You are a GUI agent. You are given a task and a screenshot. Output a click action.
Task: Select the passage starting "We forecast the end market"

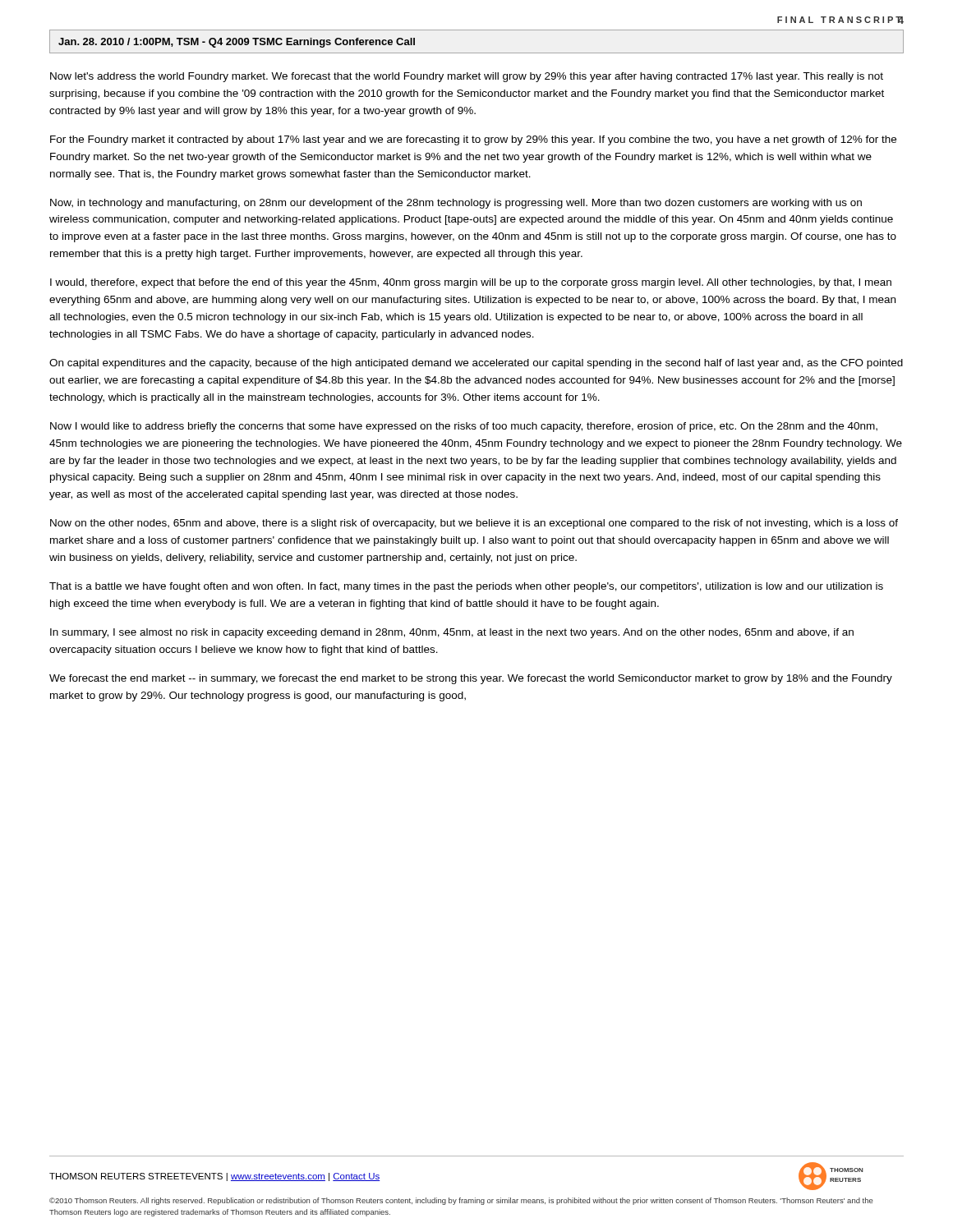pos(471,686)
